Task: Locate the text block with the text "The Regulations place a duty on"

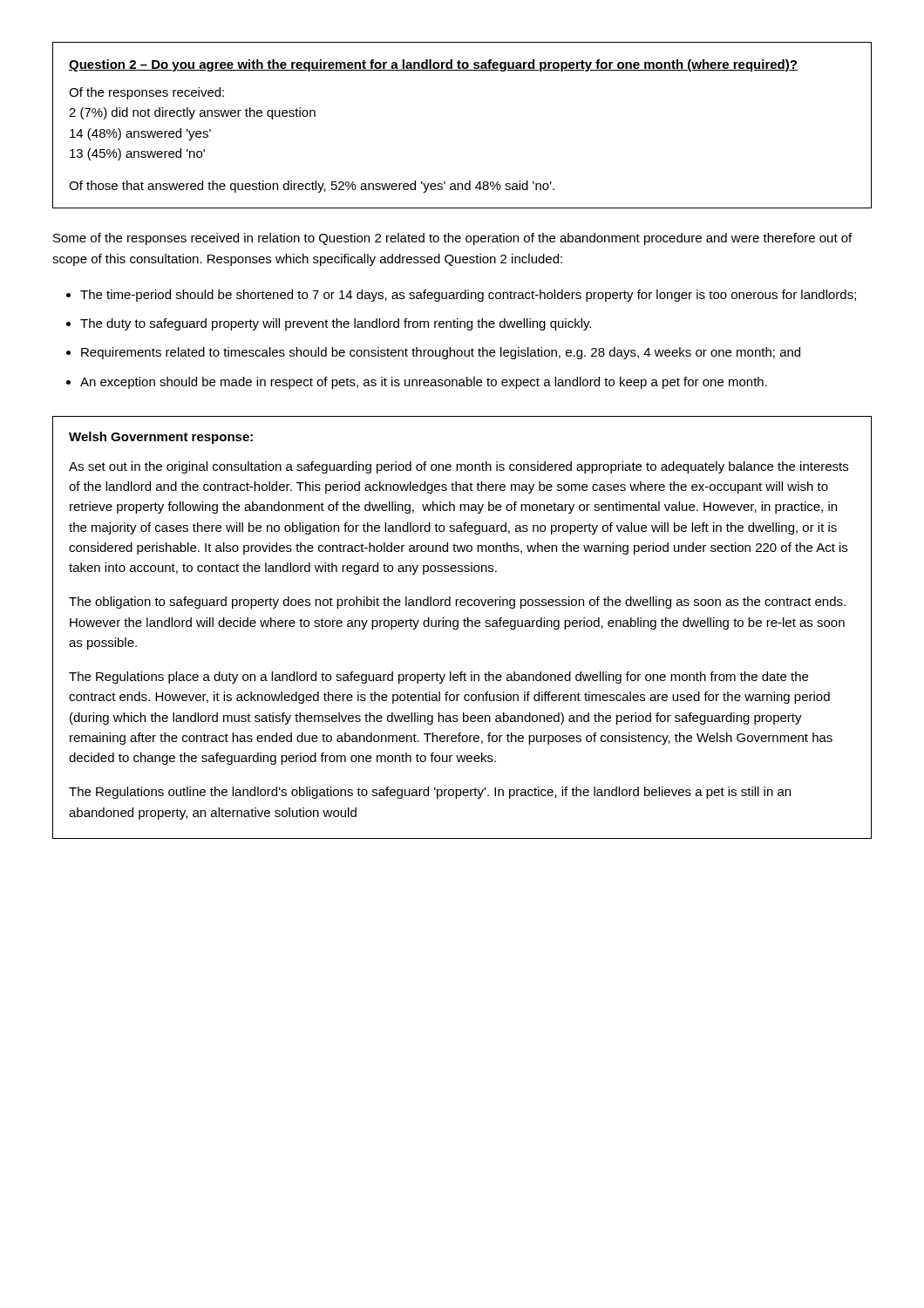Action: click(x=451, y=717)
